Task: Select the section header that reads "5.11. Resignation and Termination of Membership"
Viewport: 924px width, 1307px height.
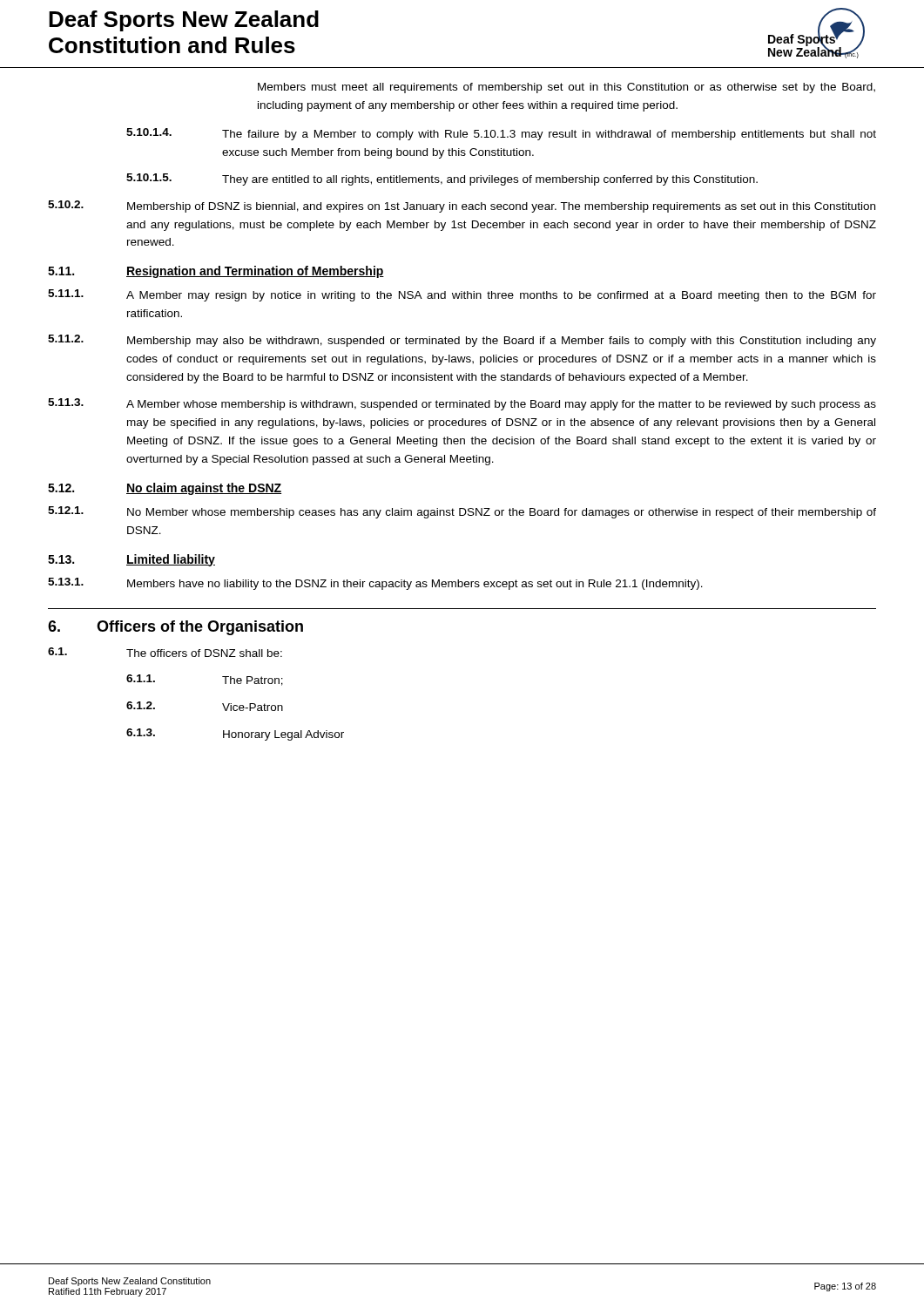Action: 216,271
